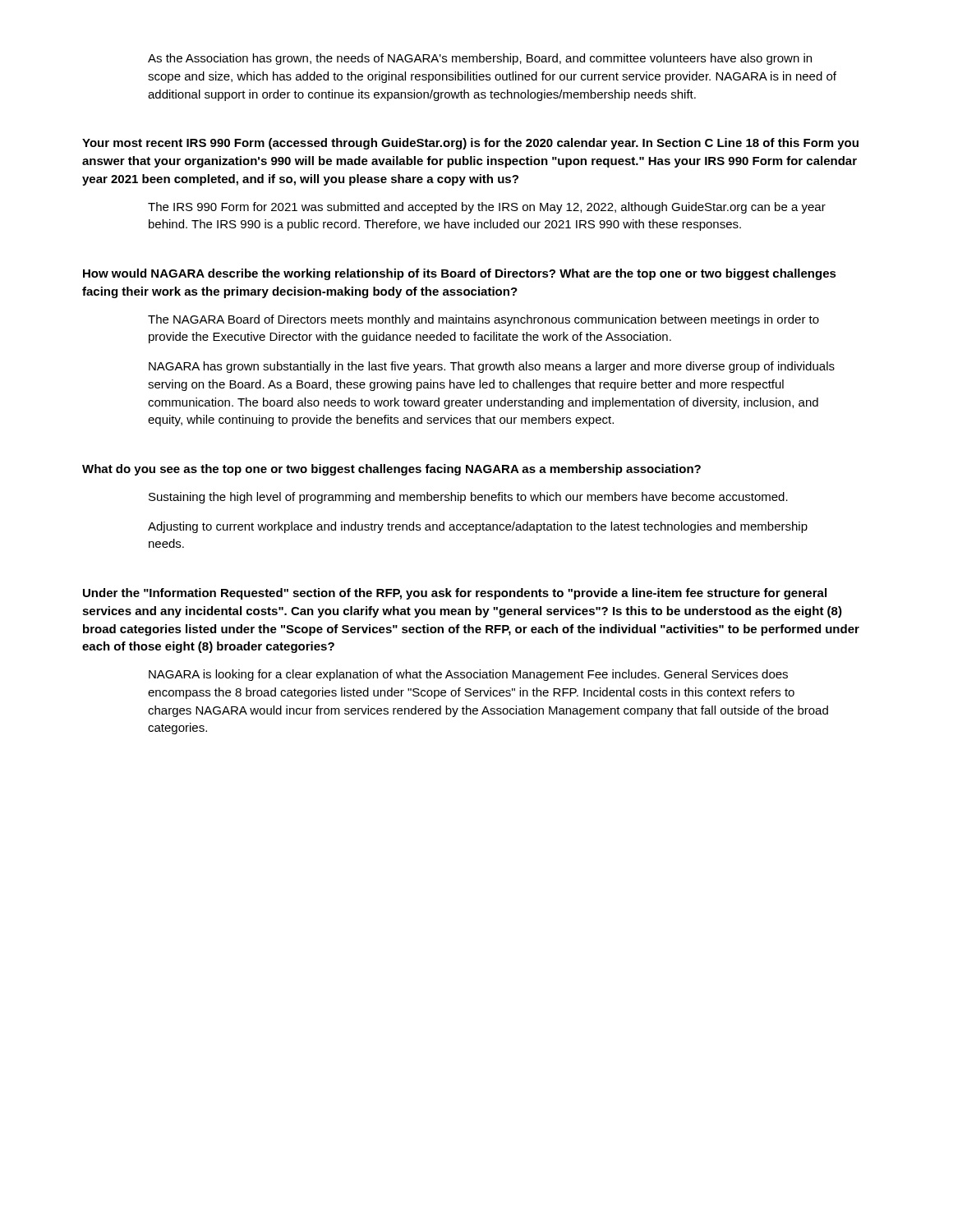The image size is (953, 1232).
Task: Navigate to the text starting "Your most recent IRS 990 Form (accessed through"
Action: coord(471,161)
